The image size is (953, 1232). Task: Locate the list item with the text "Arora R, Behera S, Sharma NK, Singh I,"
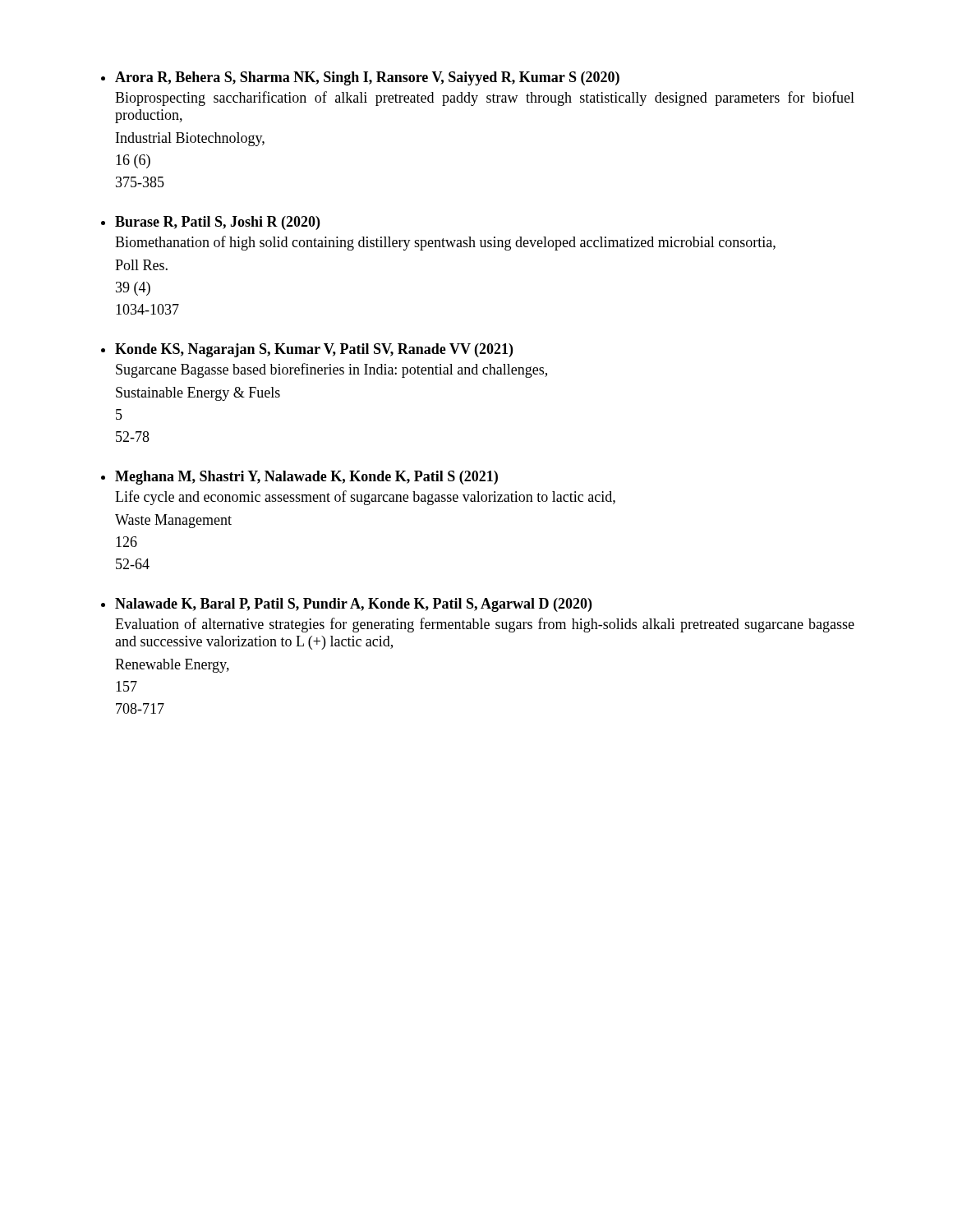(367, 78)
